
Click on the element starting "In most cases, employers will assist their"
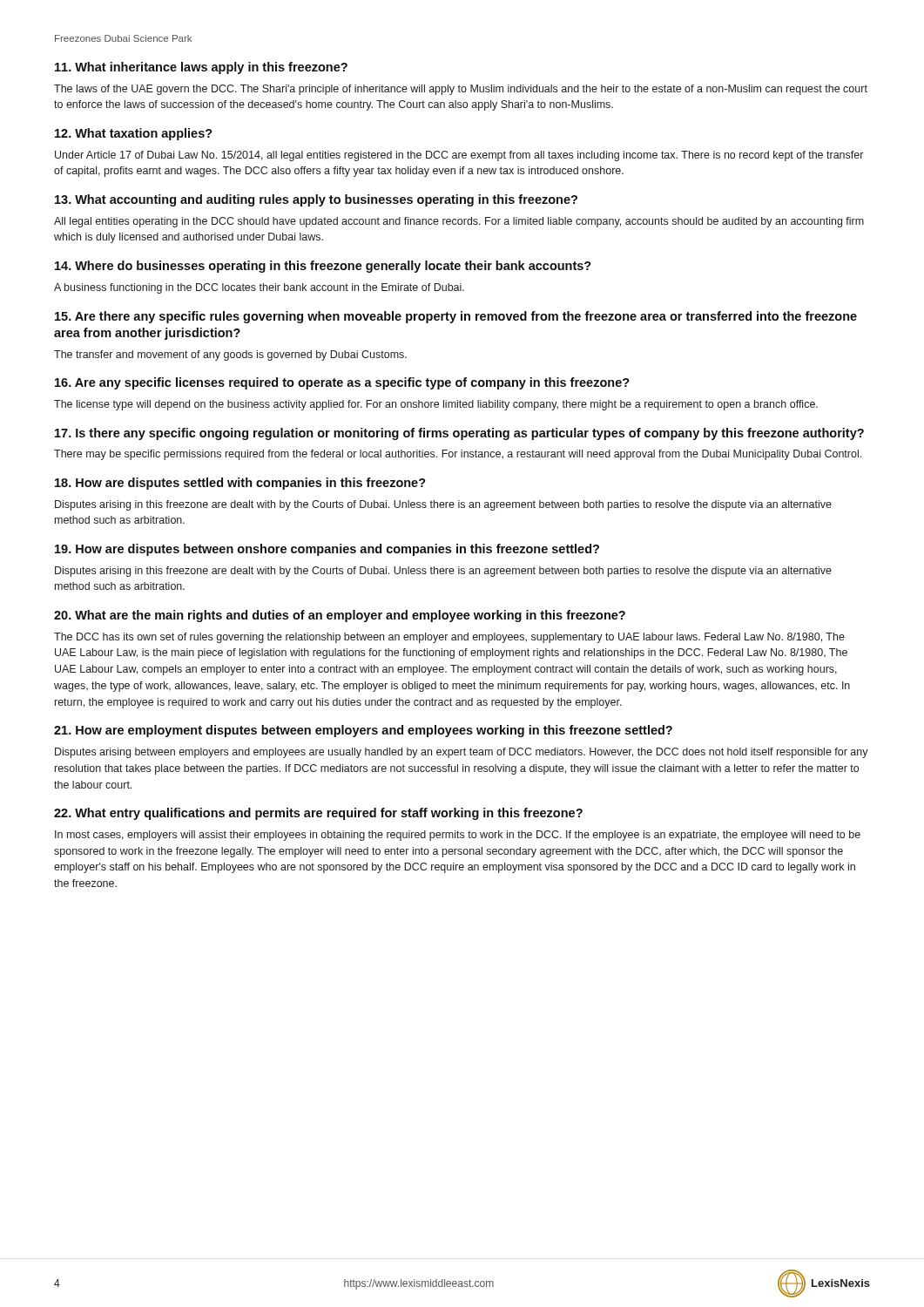coord(457,859)
